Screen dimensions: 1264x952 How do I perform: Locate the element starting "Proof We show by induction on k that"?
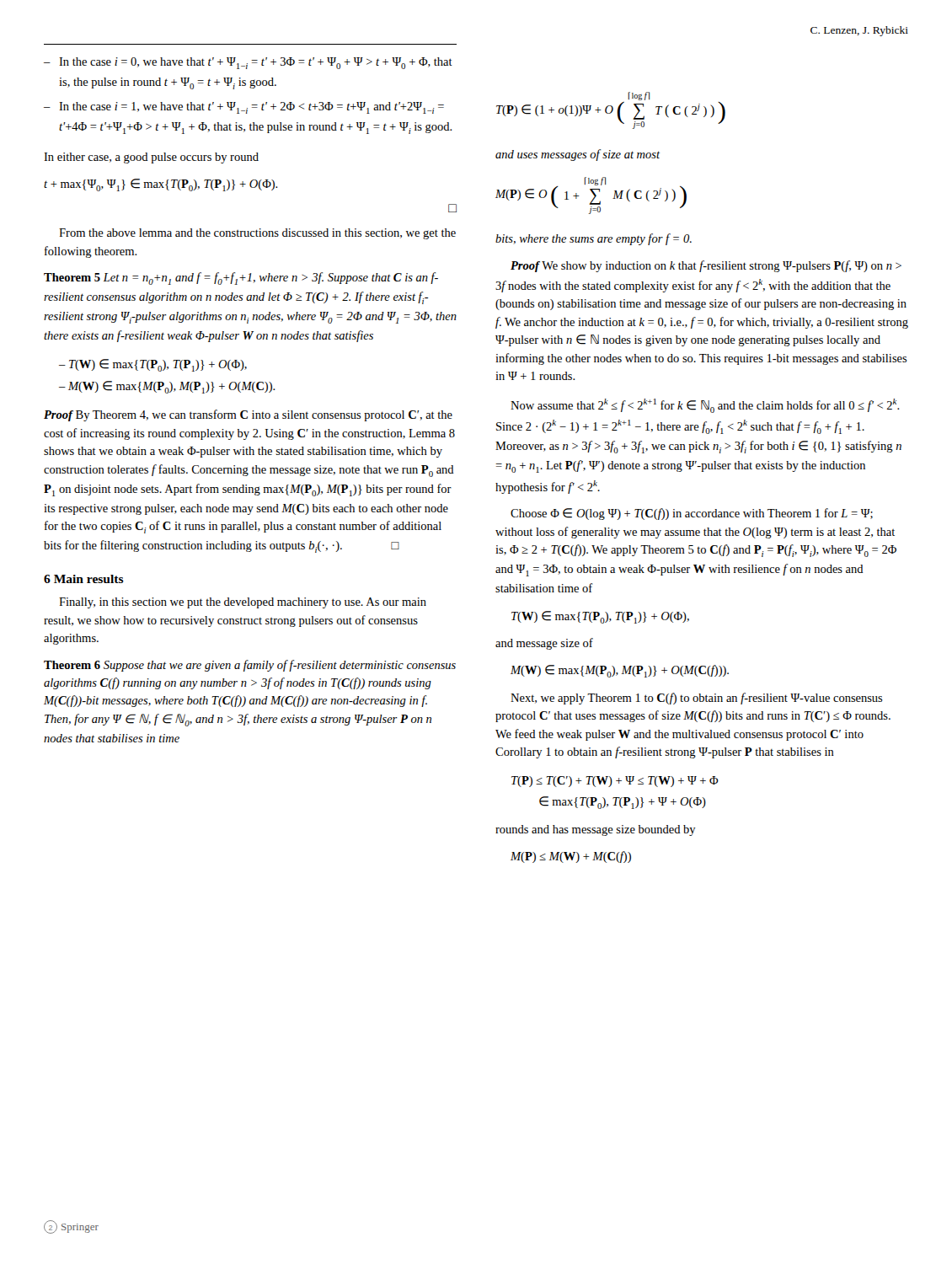(x=702, y=320)
